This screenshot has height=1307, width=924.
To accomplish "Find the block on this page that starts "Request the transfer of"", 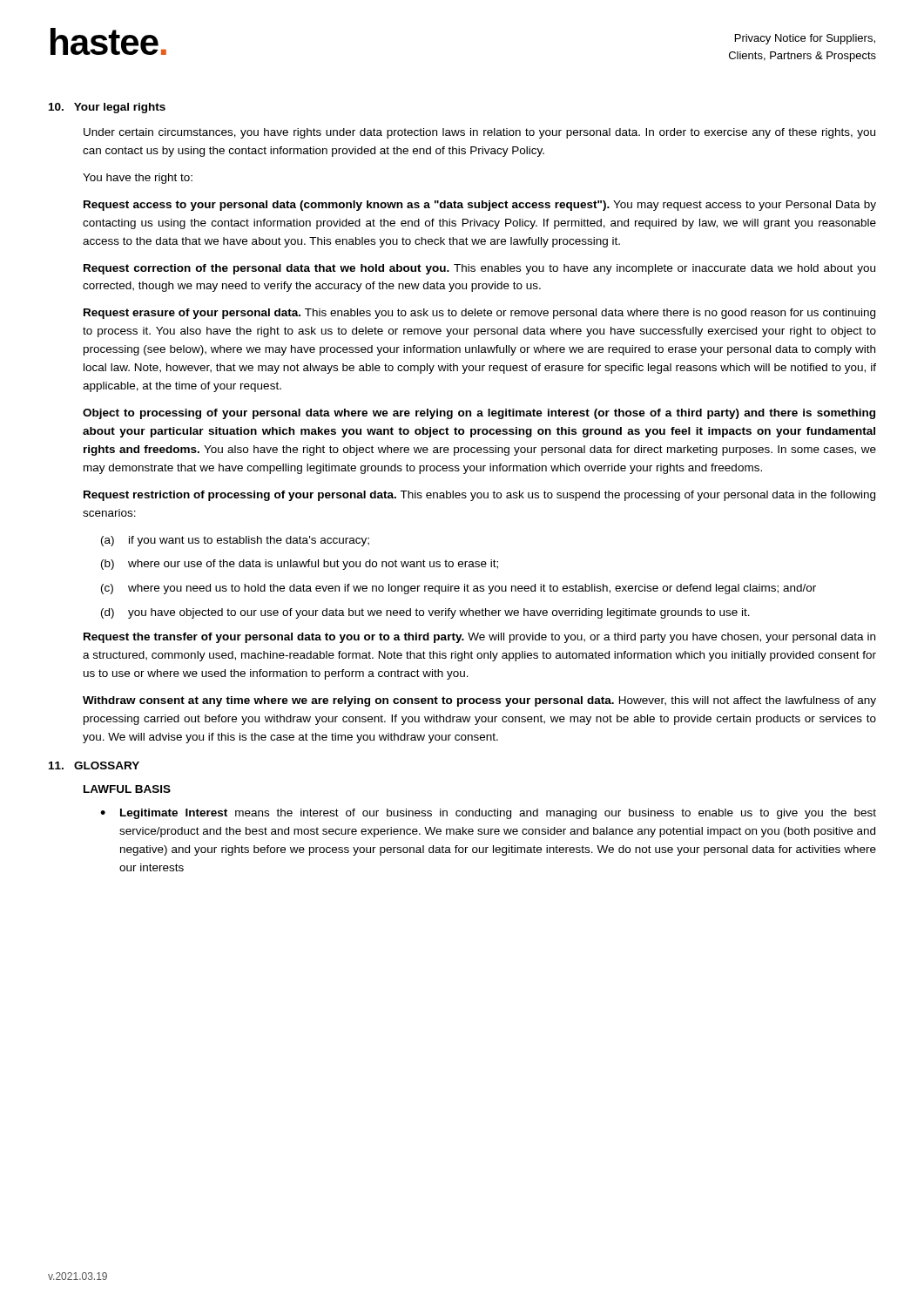I will tap(479, 655).
